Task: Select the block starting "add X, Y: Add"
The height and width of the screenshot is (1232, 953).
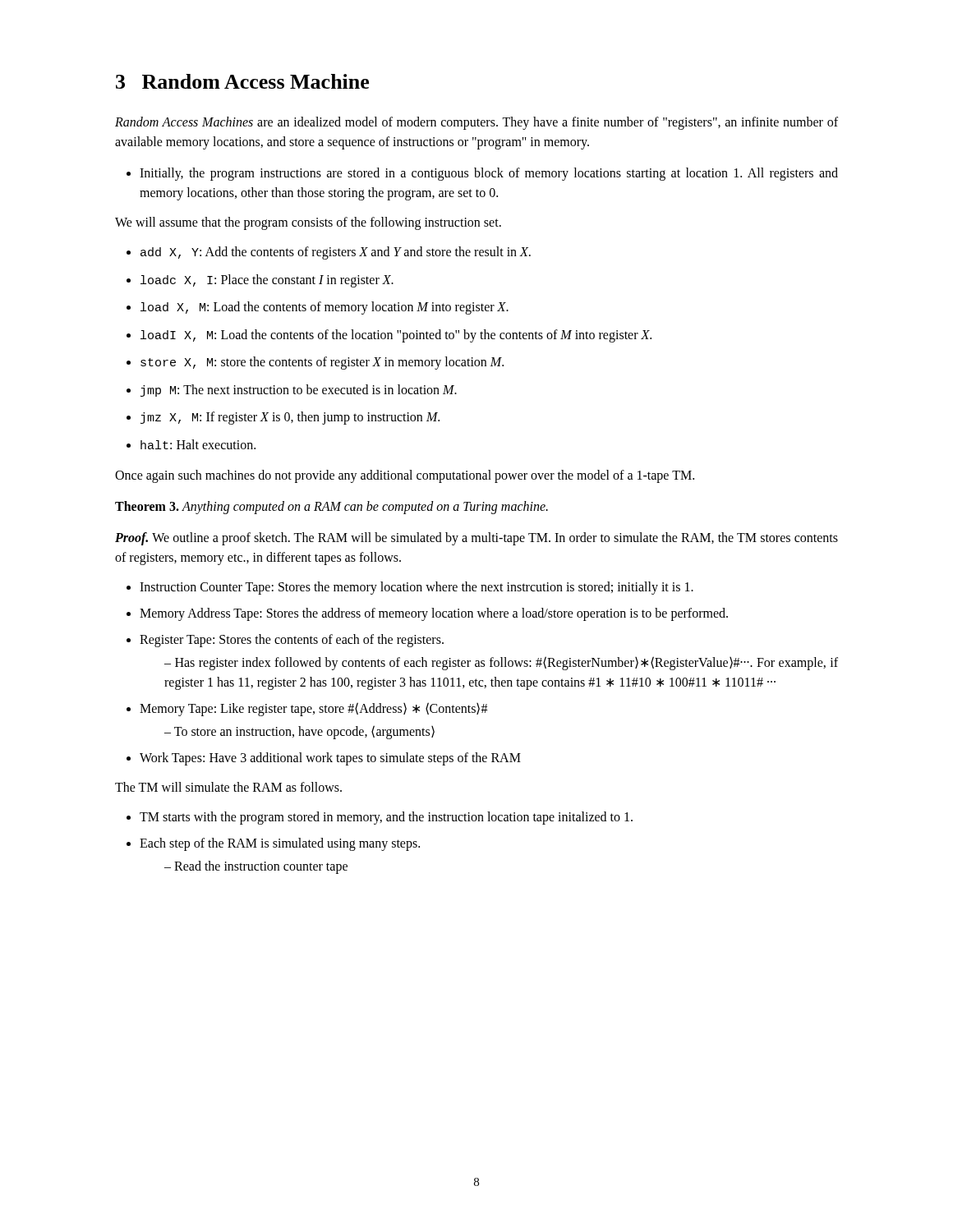Action: coord(336,253)
